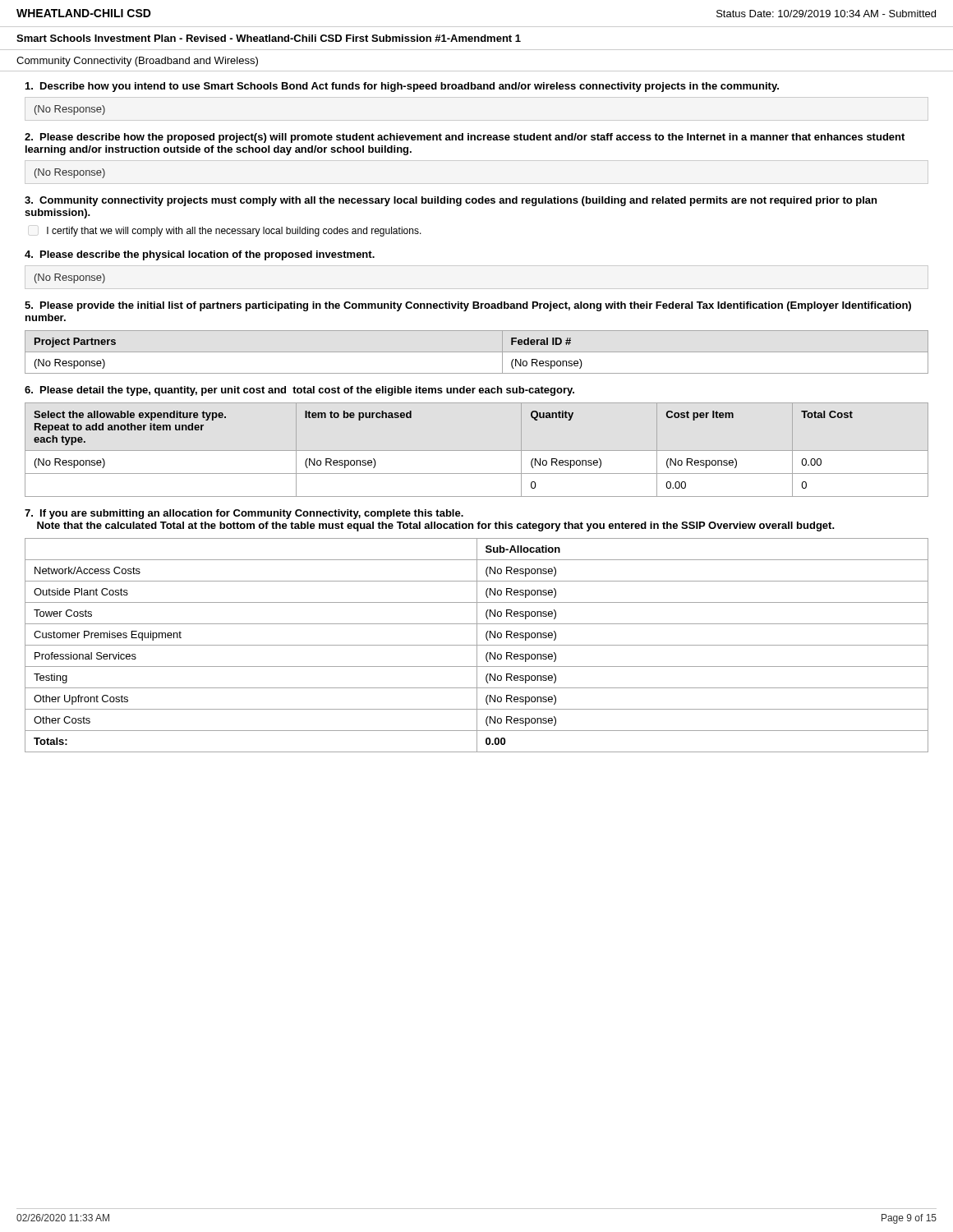This screenshot has width=953, height=1232.
Task: Where is the passage that starts "6. Please detail the type, quantity, per unit"?
Action: click(x=300, y=390)
